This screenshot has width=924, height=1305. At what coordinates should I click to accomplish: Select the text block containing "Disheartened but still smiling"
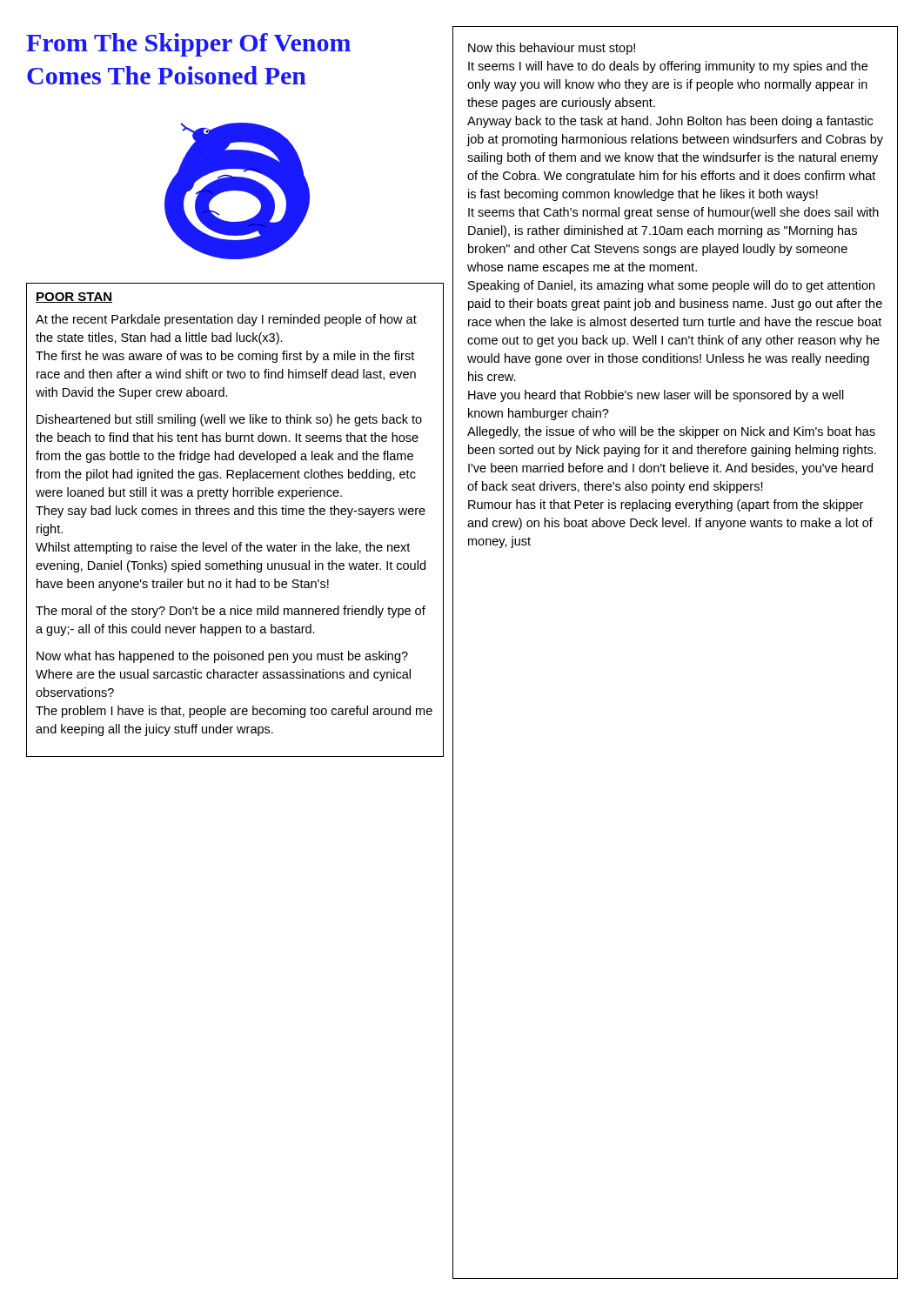click(x=235, y=502)
